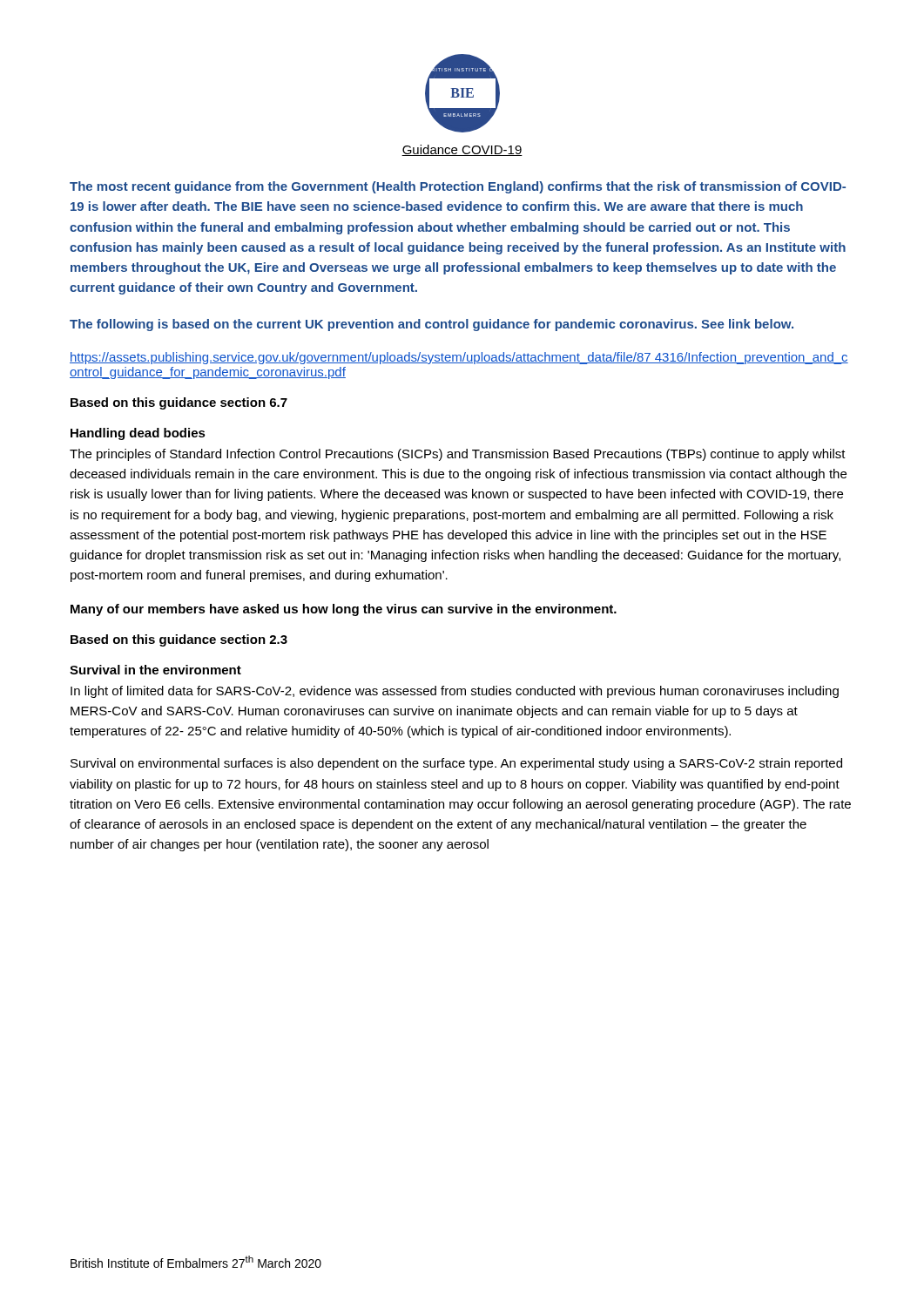Locate the text "Based on this guidance section 6.7"
924x1307 pixels.
(x=179, y=402)
